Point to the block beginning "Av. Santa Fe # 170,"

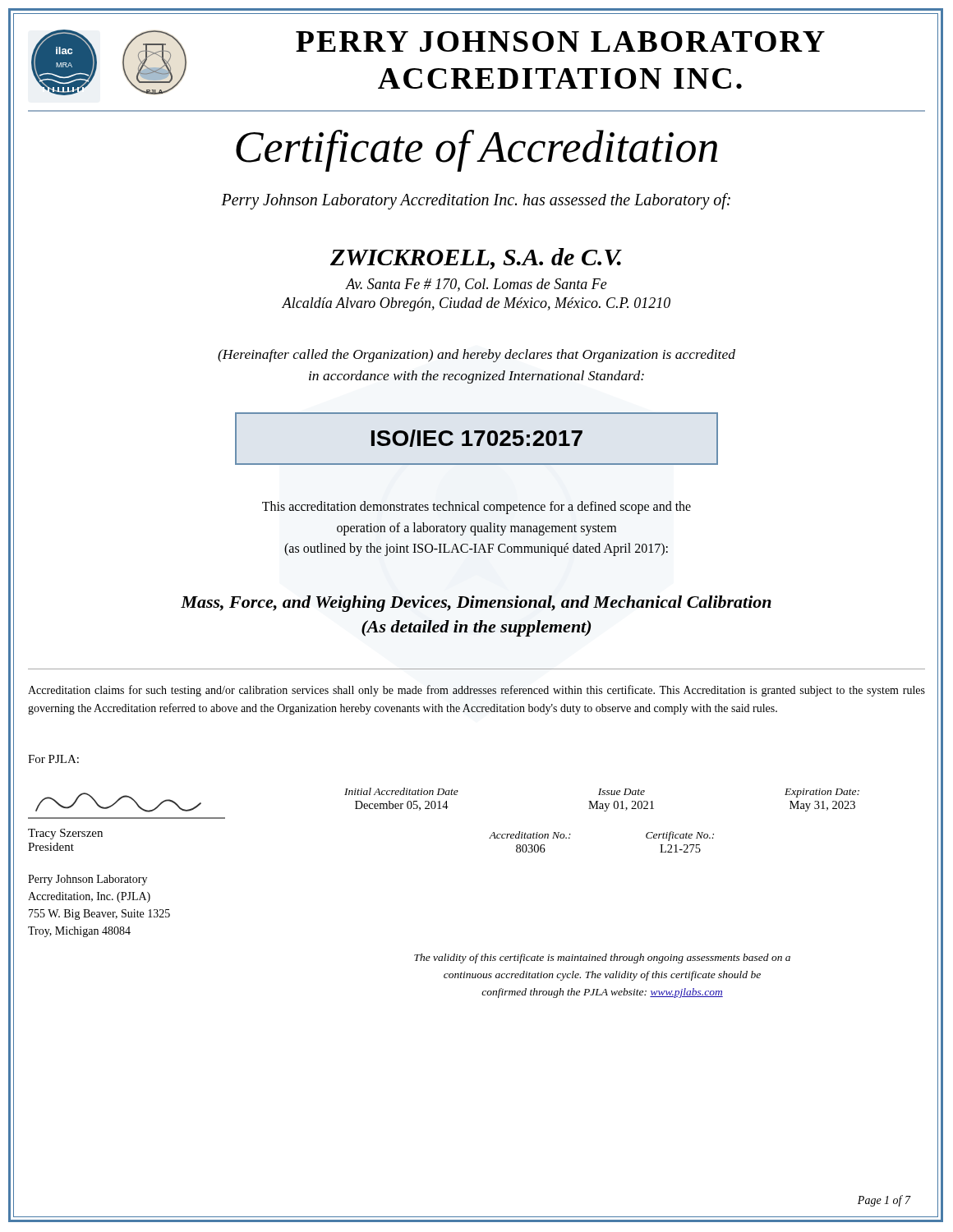pyautogui.click(x=476, y=294)
